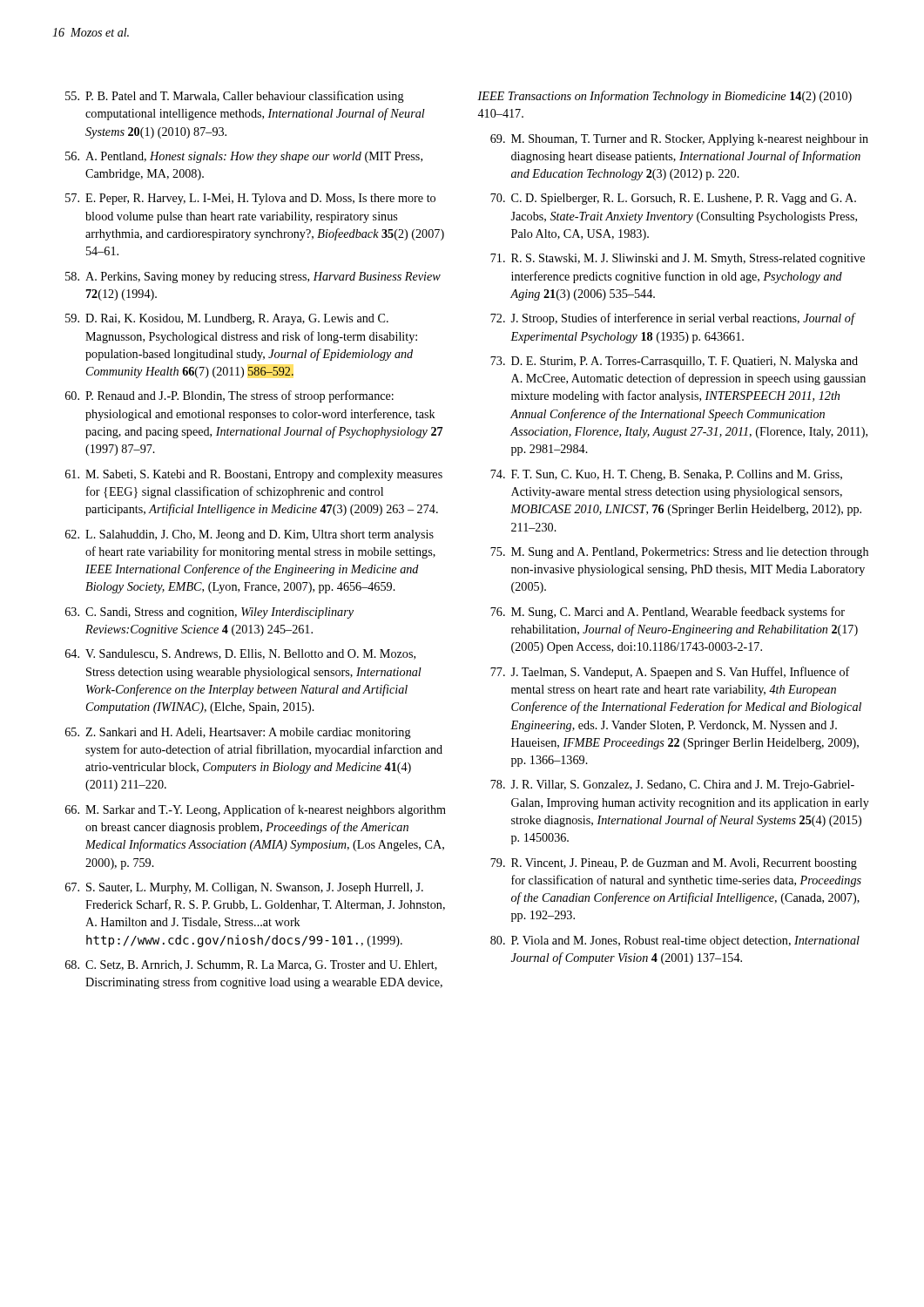Locate the list item that says "69. M. Shouman, T. Turner and R."

point(675,156)
